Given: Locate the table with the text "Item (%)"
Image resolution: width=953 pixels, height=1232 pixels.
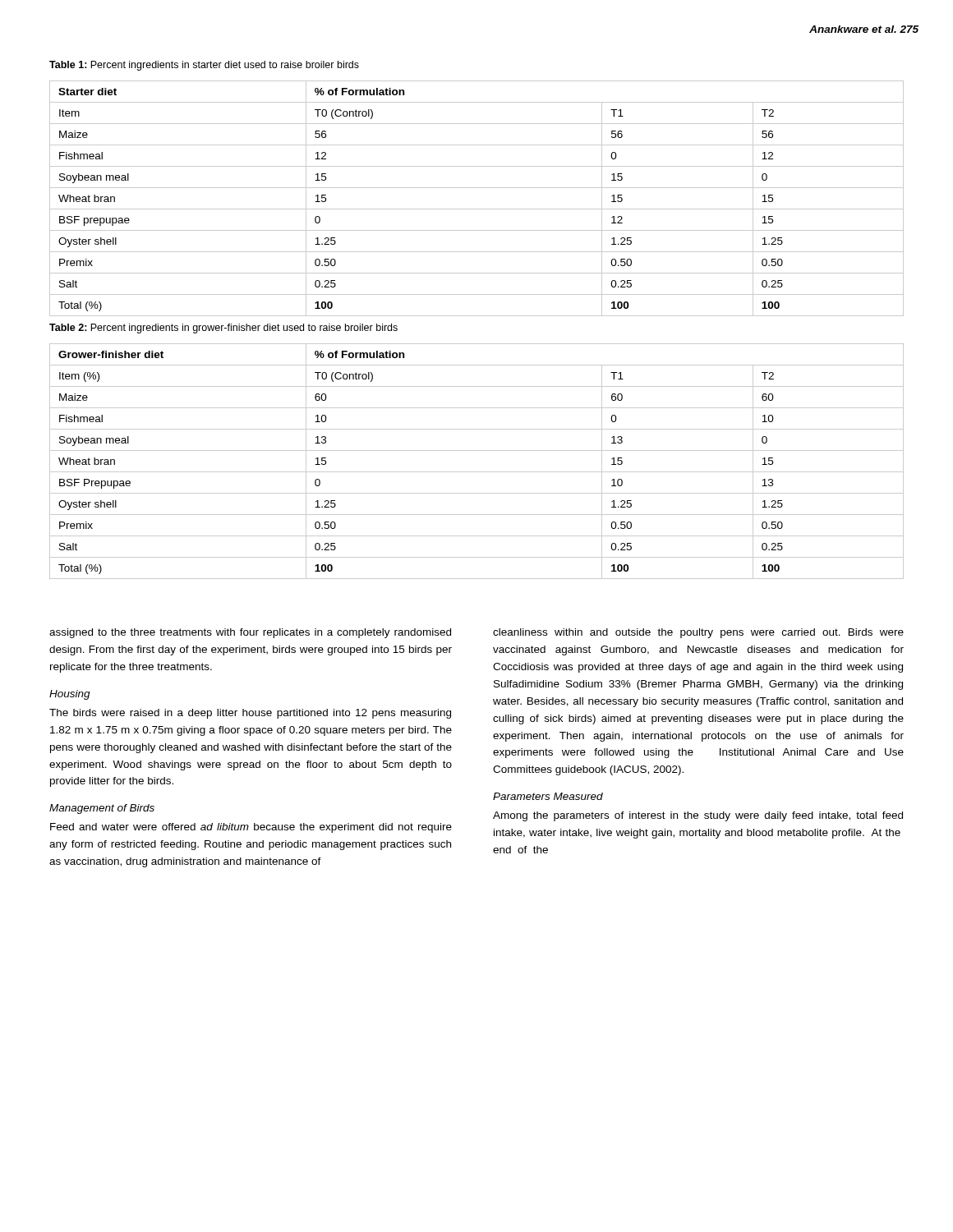Looking at the screenshot, I should [x=476, y=461].
